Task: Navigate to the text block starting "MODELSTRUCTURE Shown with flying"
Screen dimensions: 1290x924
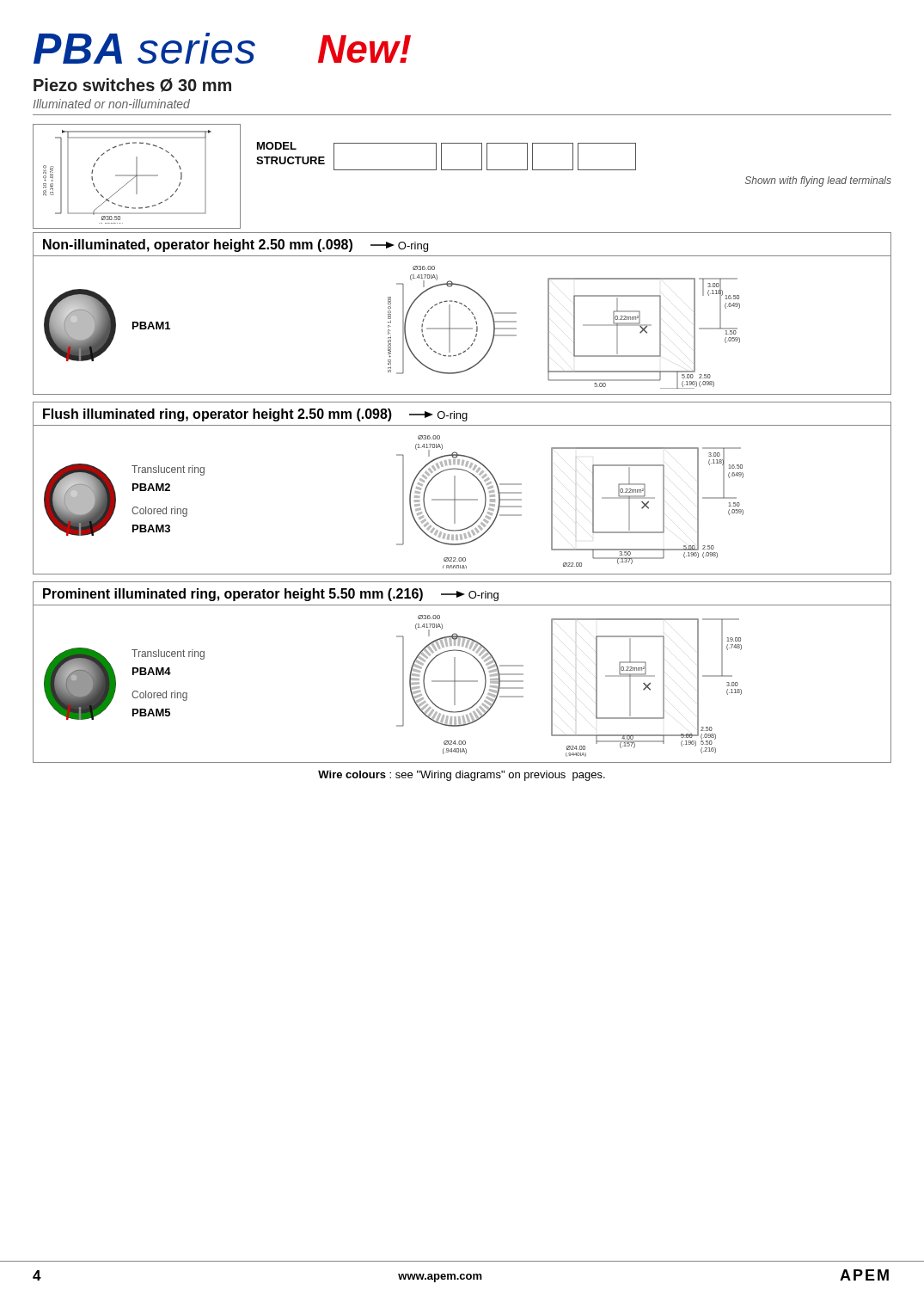Action: [574, 163]
